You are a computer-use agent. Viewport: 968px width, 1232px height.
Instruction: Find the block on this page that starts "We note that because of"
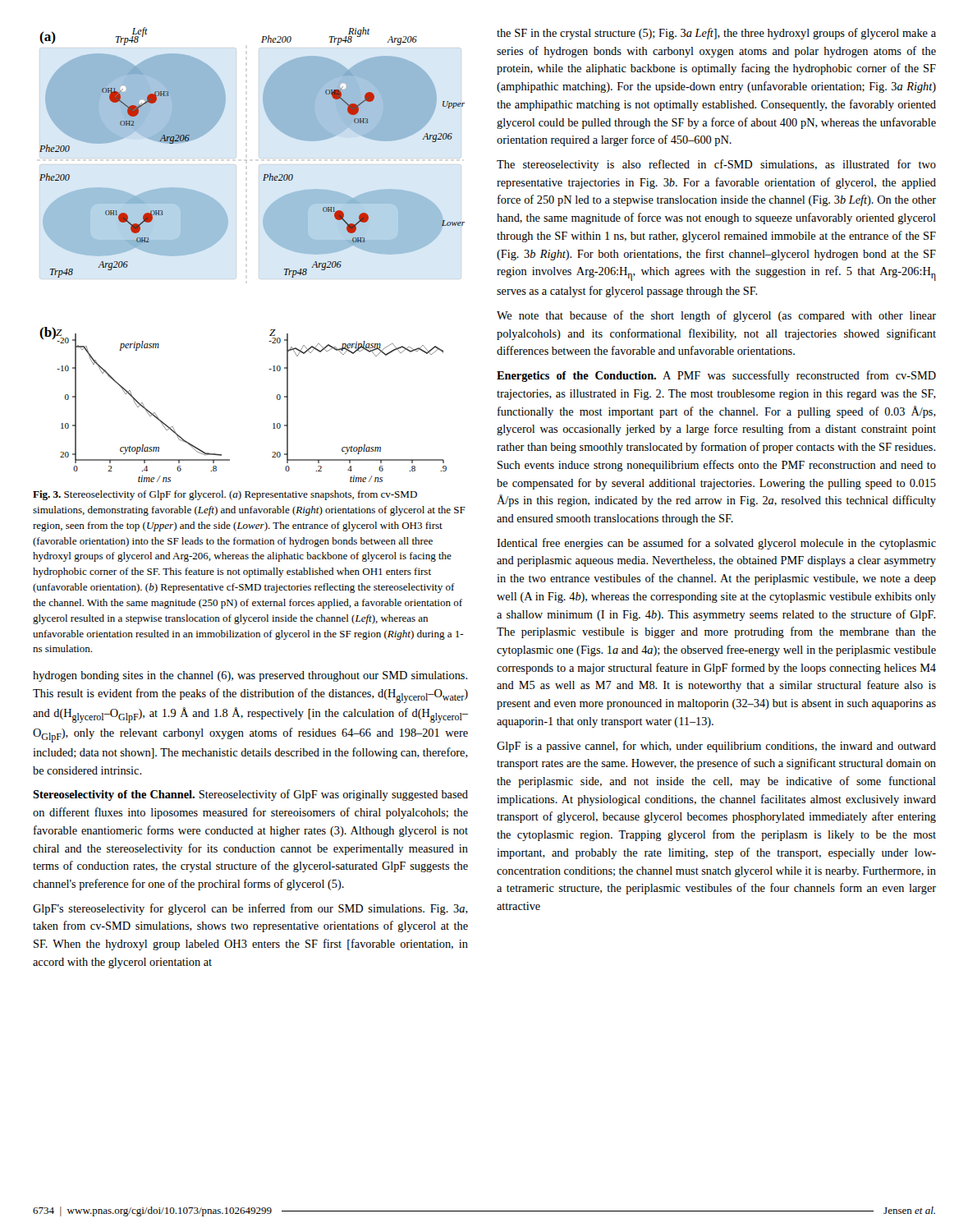(x=716, y=333)
